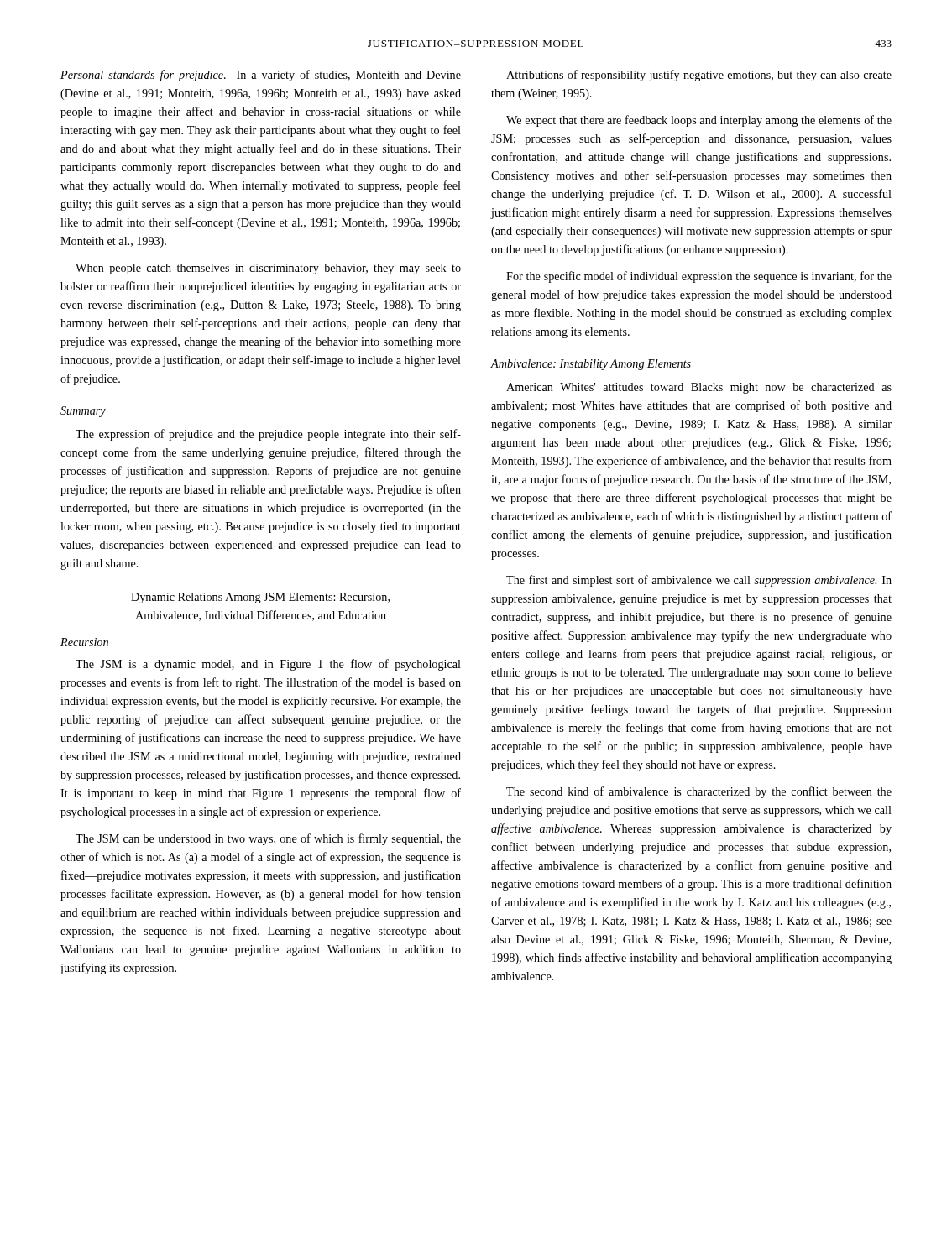The image size is (952, 1259).
Task: Find the element starting "Attributions of responsibility justify negative emotions, but"
Action: click(691, 84)
